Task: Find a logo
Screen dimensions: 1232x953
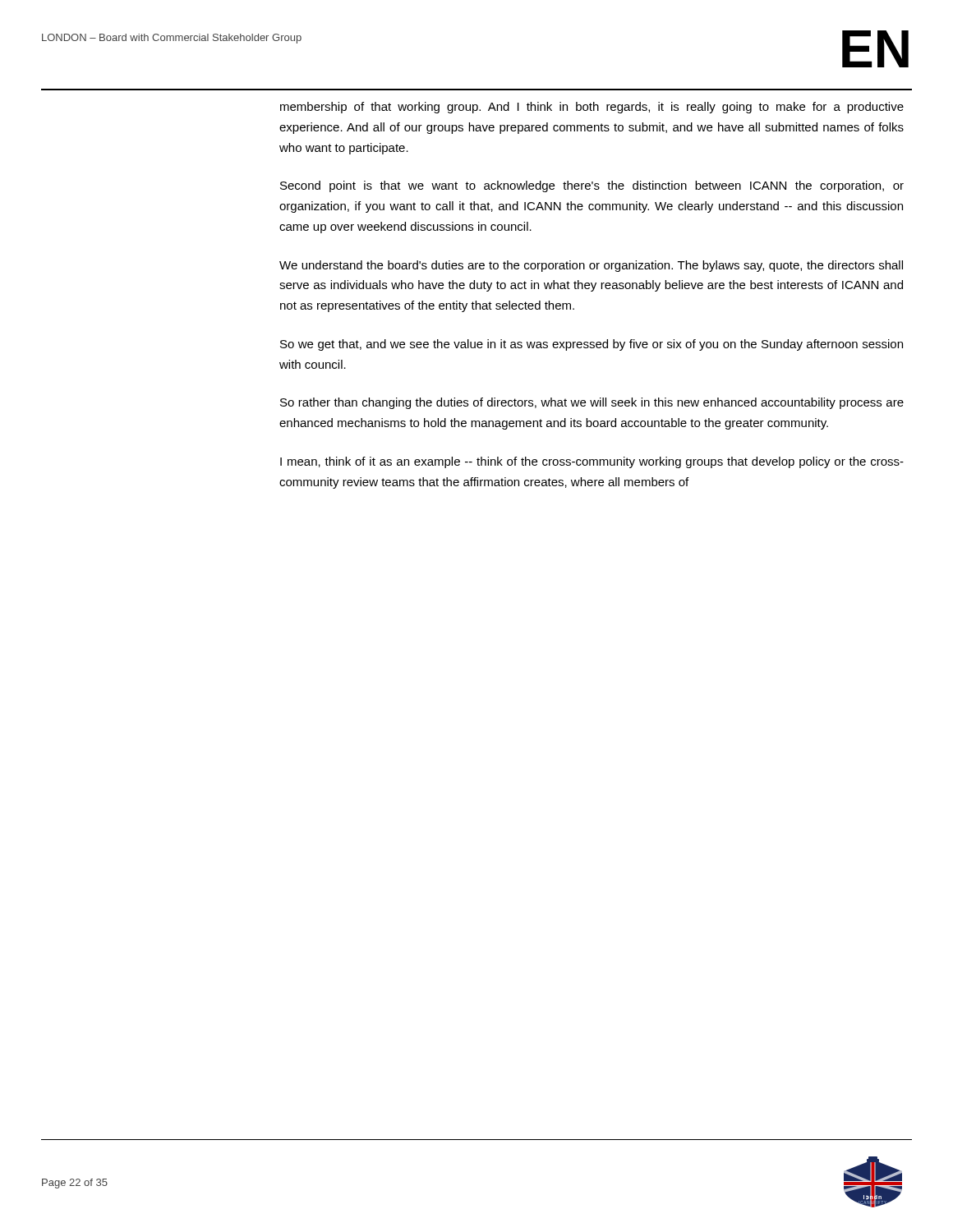Action: (873, 1182)
